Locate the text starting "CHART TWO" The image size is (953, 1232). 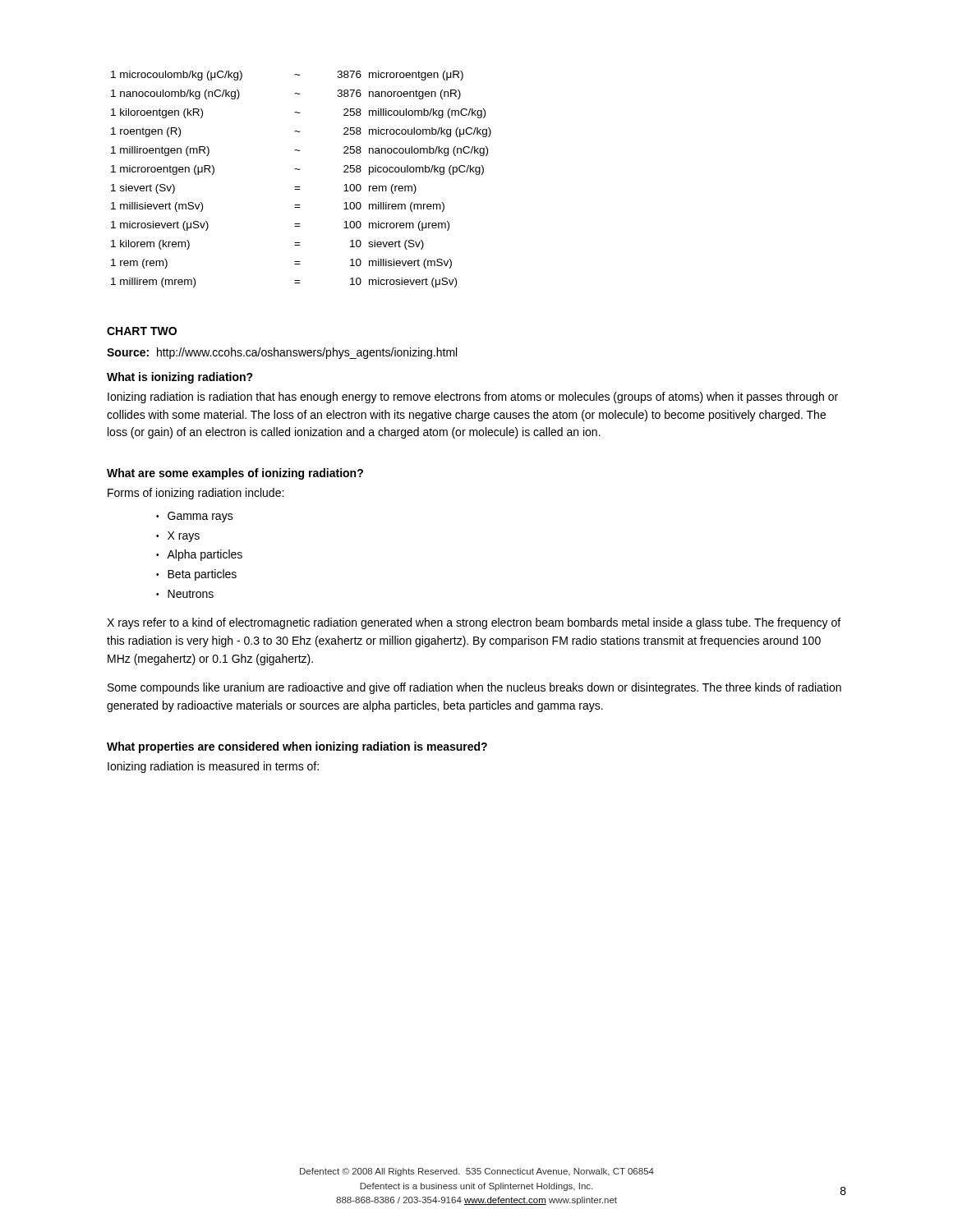[142, 331]
